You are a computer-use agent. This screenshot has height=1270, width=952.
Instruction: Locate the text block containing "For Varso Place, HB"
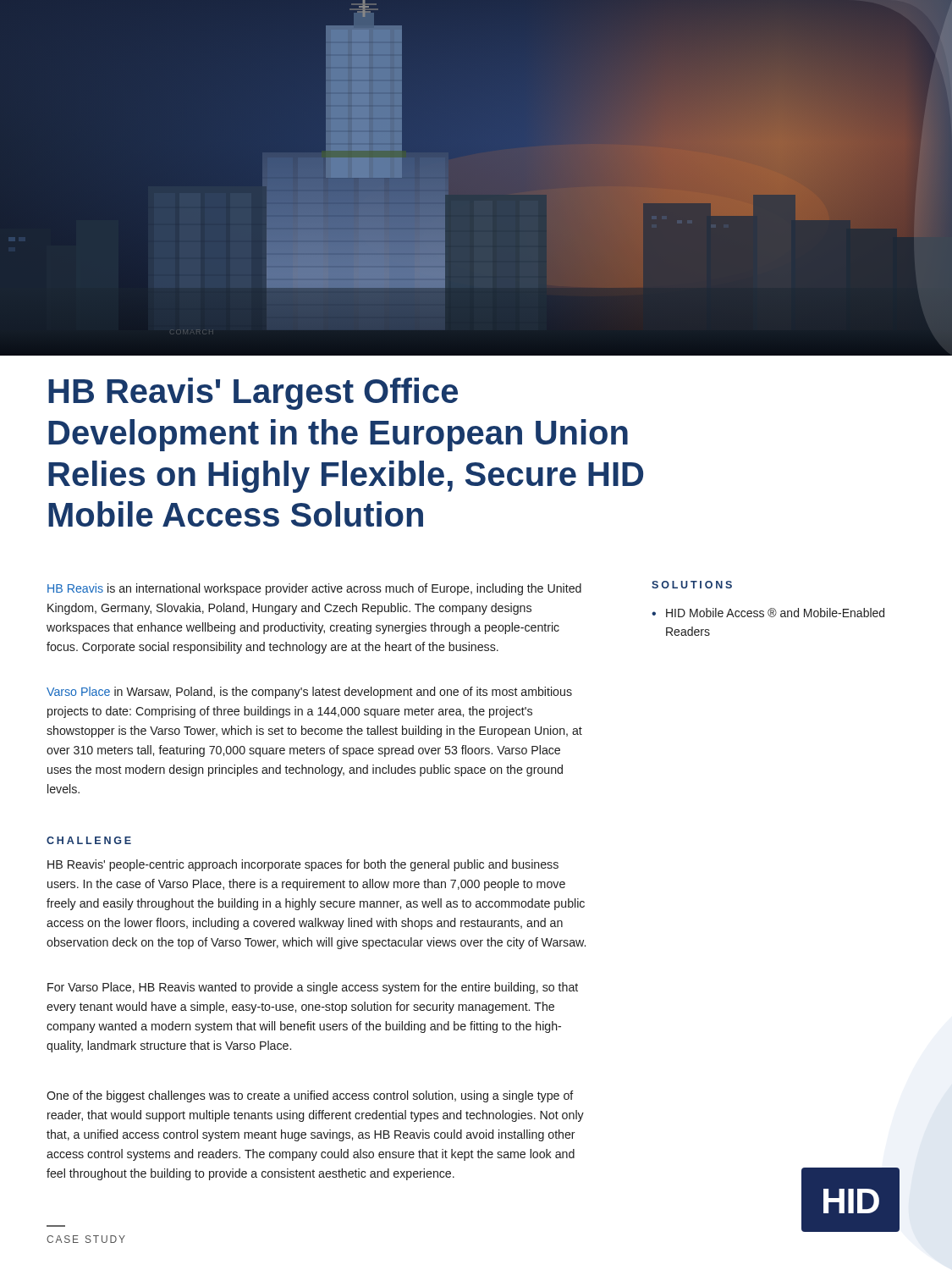pyautogui.click(x=317, y=1017)
